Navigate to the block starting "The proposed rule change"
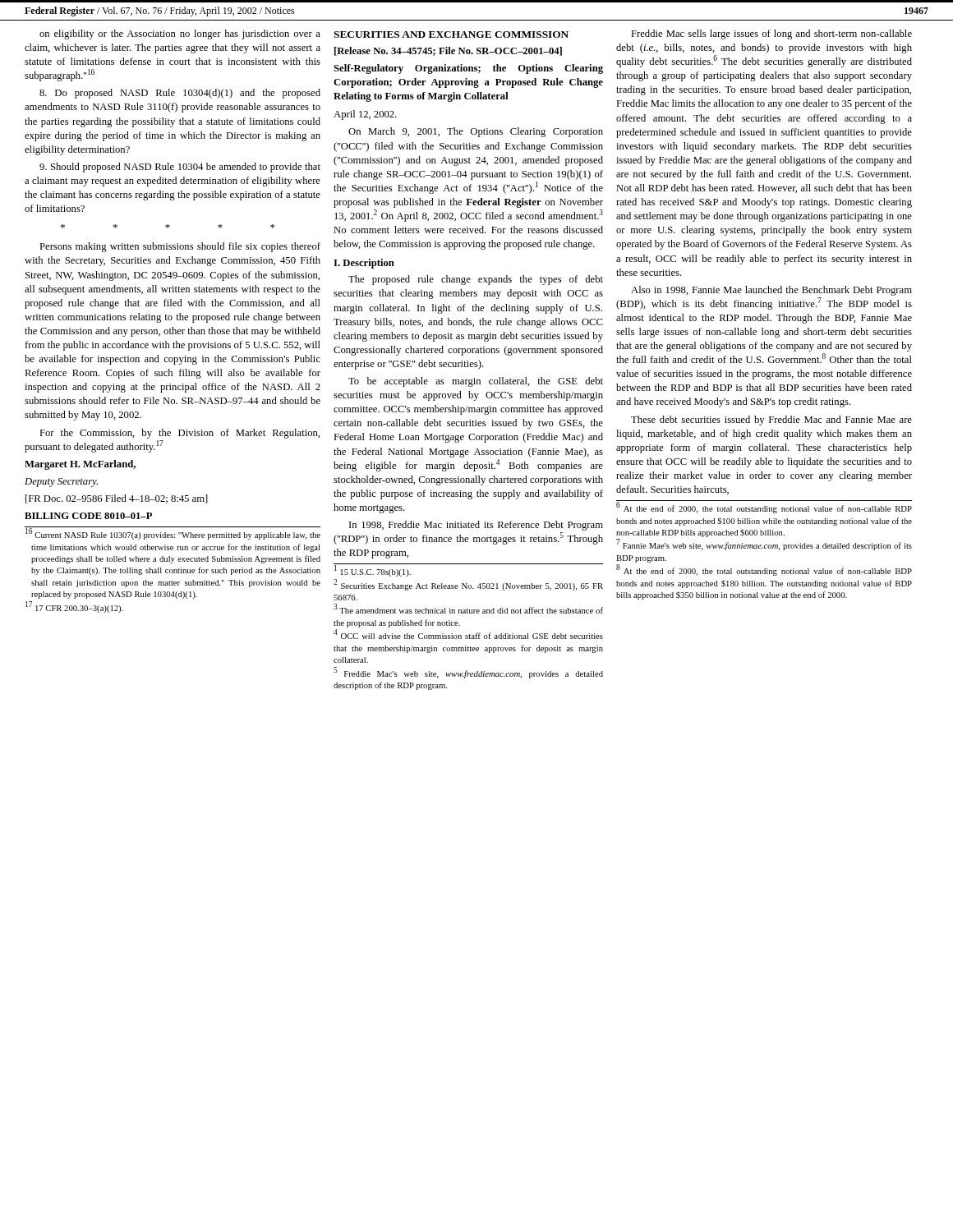Image resolution: width=953 pixels, height=1232 pixels. (x=468, y=417)
